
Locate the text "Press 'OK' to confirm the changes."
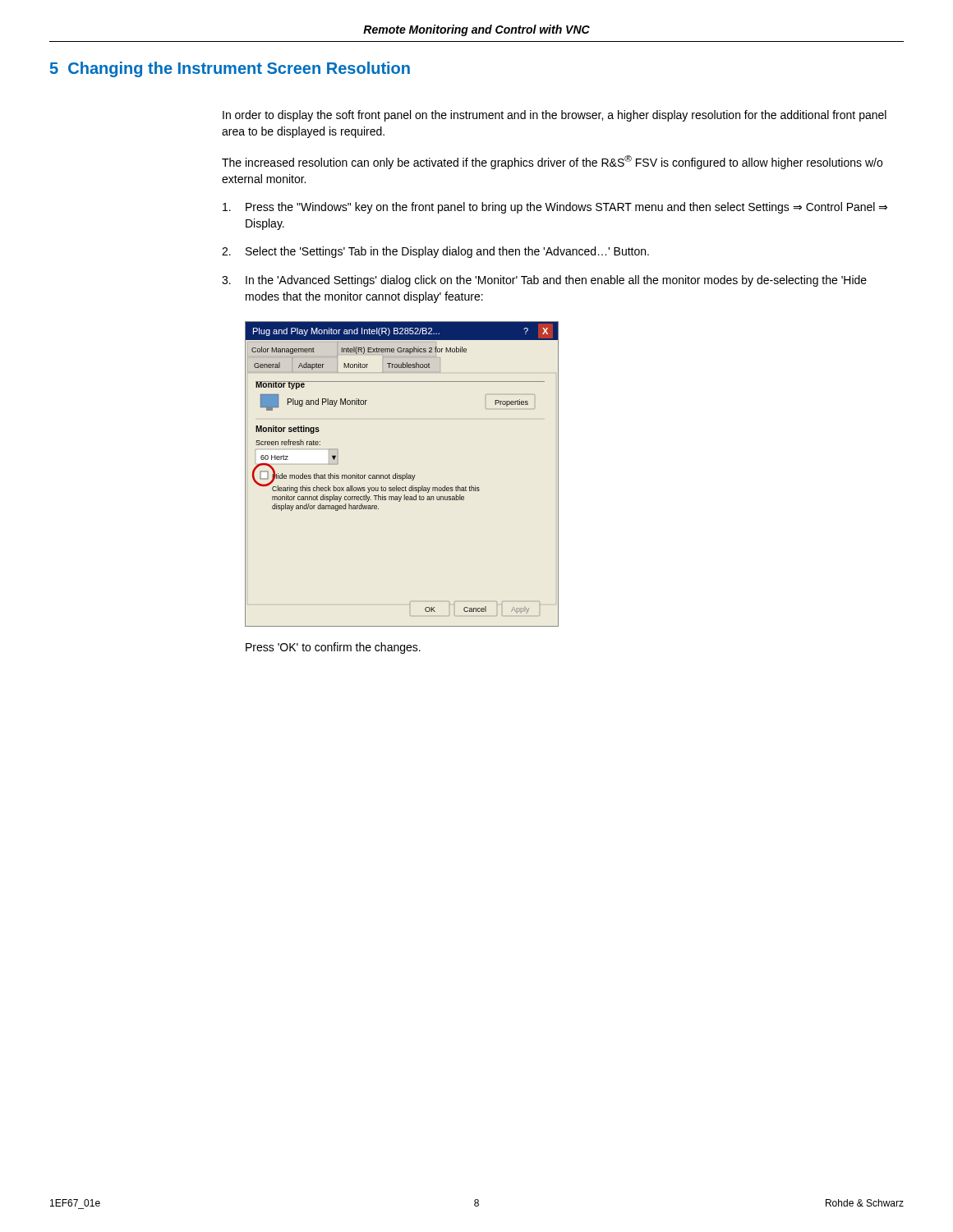click(333, 647)
